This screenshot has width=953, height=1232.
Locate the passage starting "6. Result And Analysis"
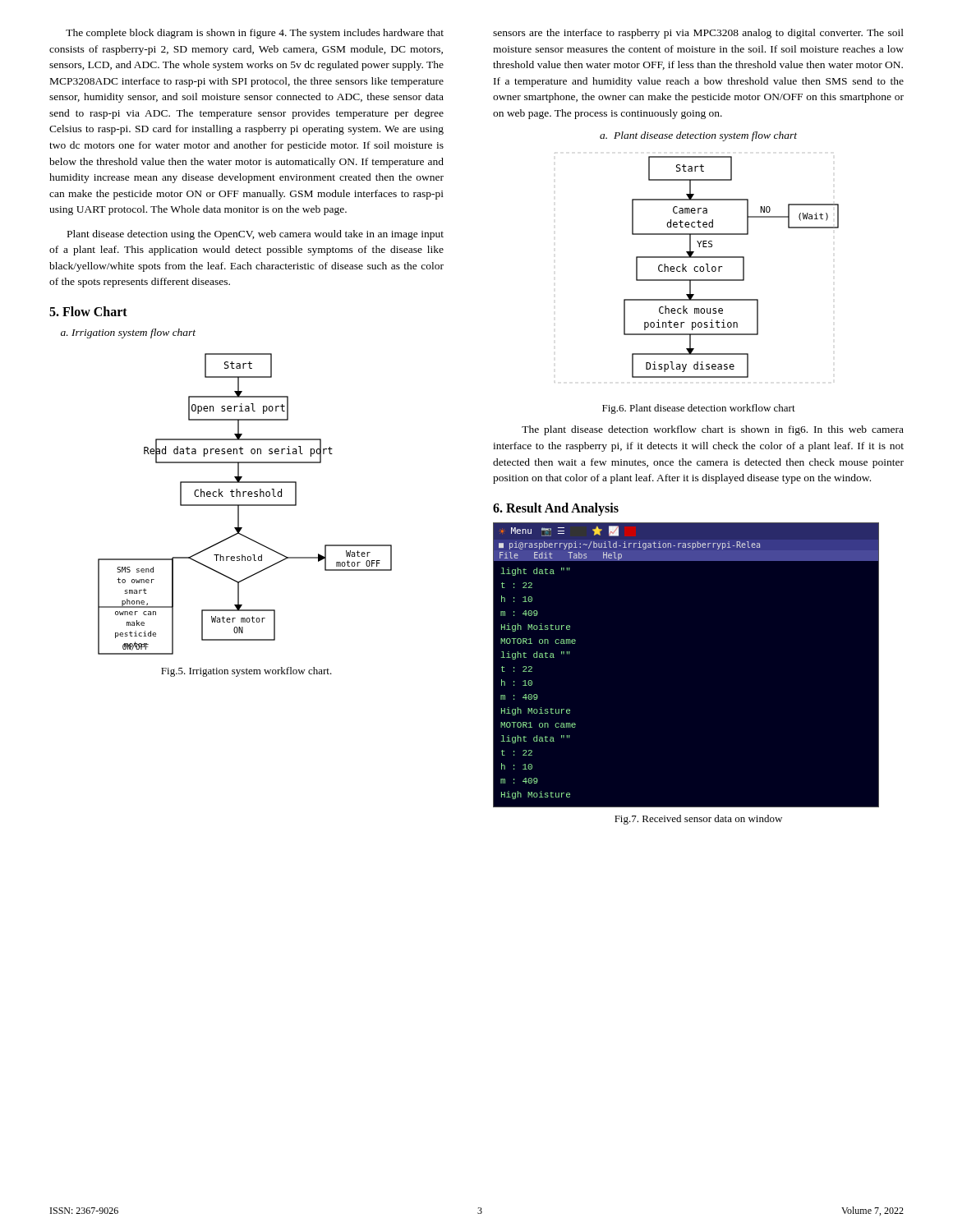[x=556, y=508]
